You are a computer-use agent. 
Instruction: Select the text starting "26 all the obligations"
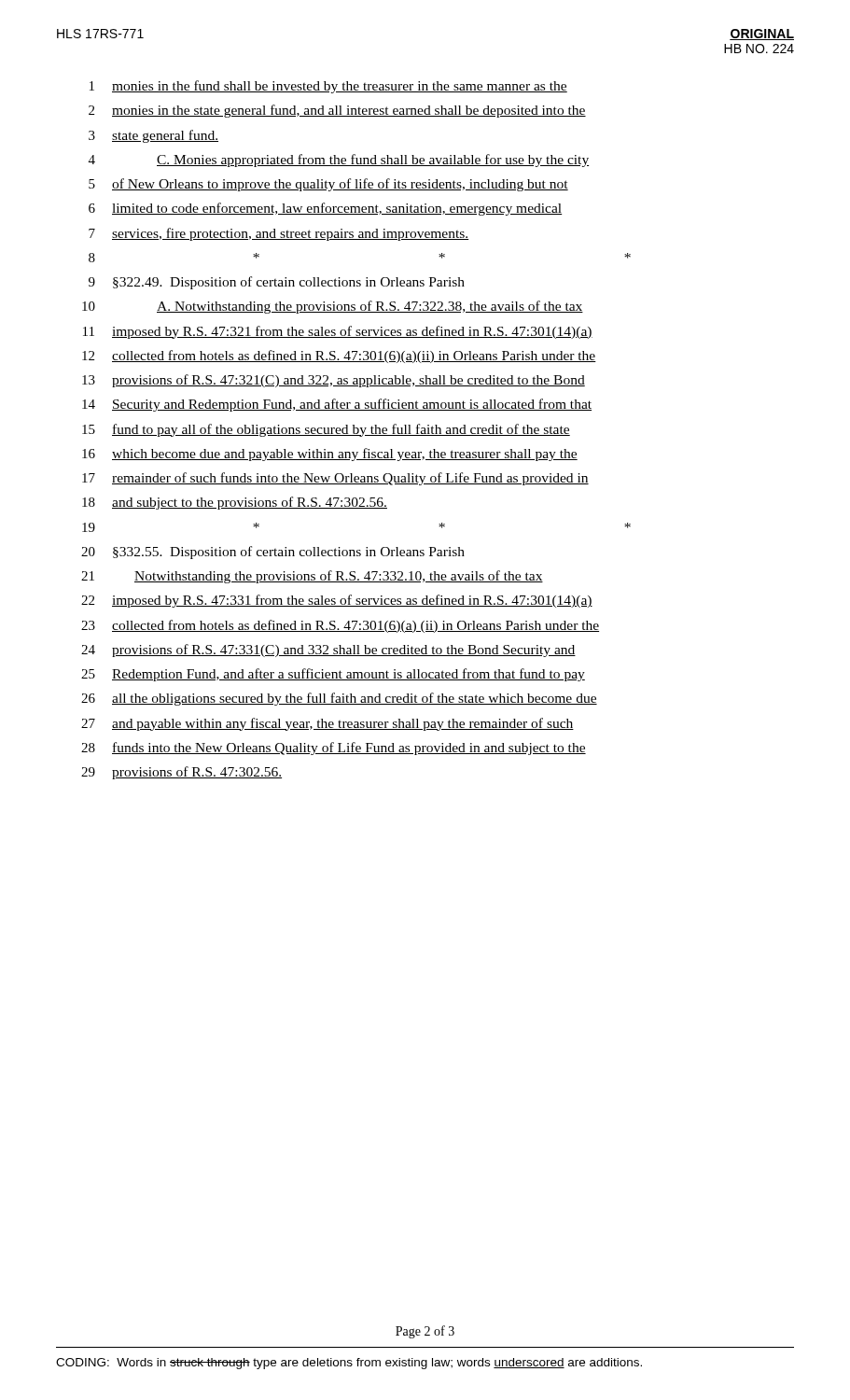(x=425, y=698)
